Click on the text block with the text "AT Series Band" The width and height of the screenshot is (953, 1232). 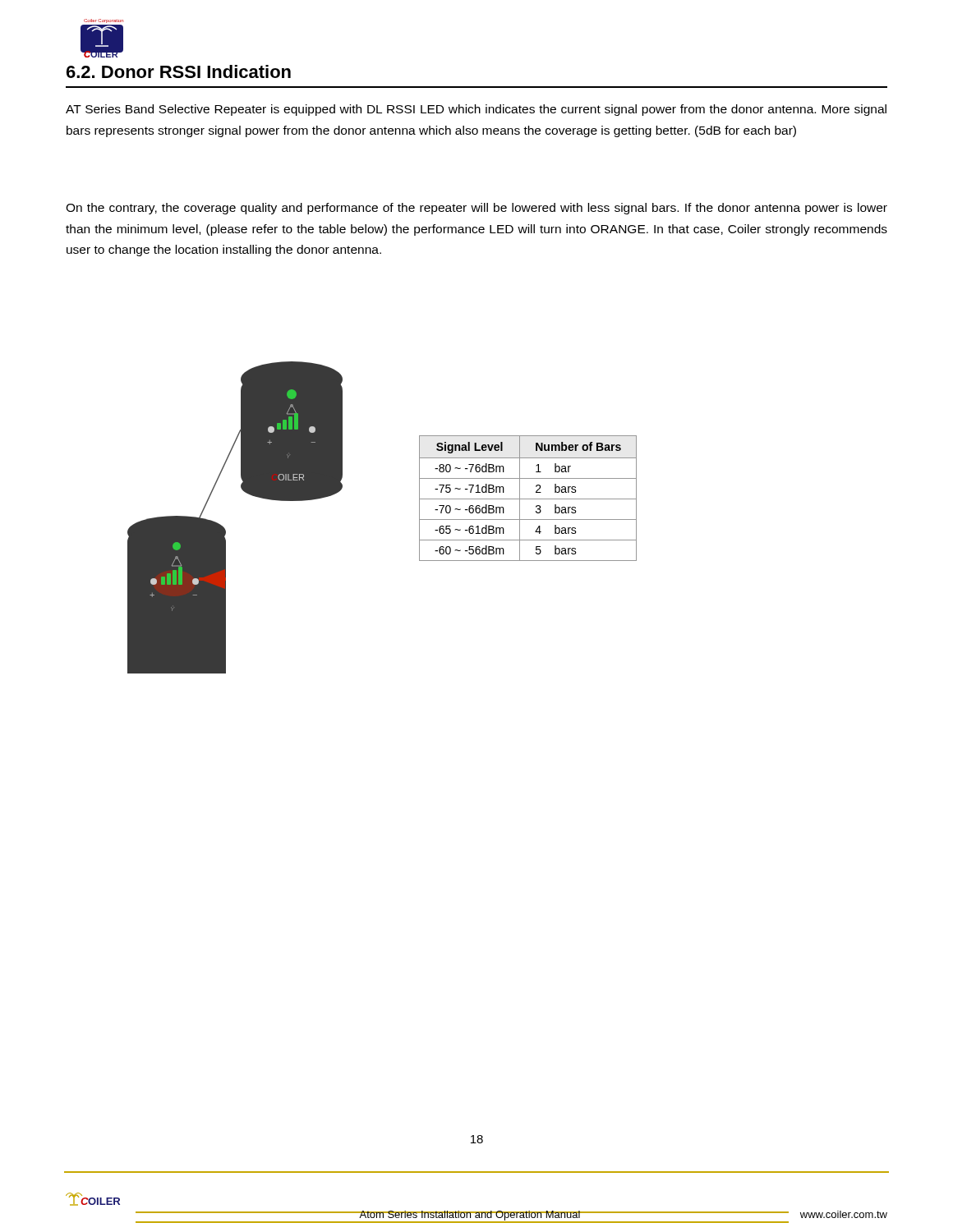pyautogui.click(x=476, y=119)
